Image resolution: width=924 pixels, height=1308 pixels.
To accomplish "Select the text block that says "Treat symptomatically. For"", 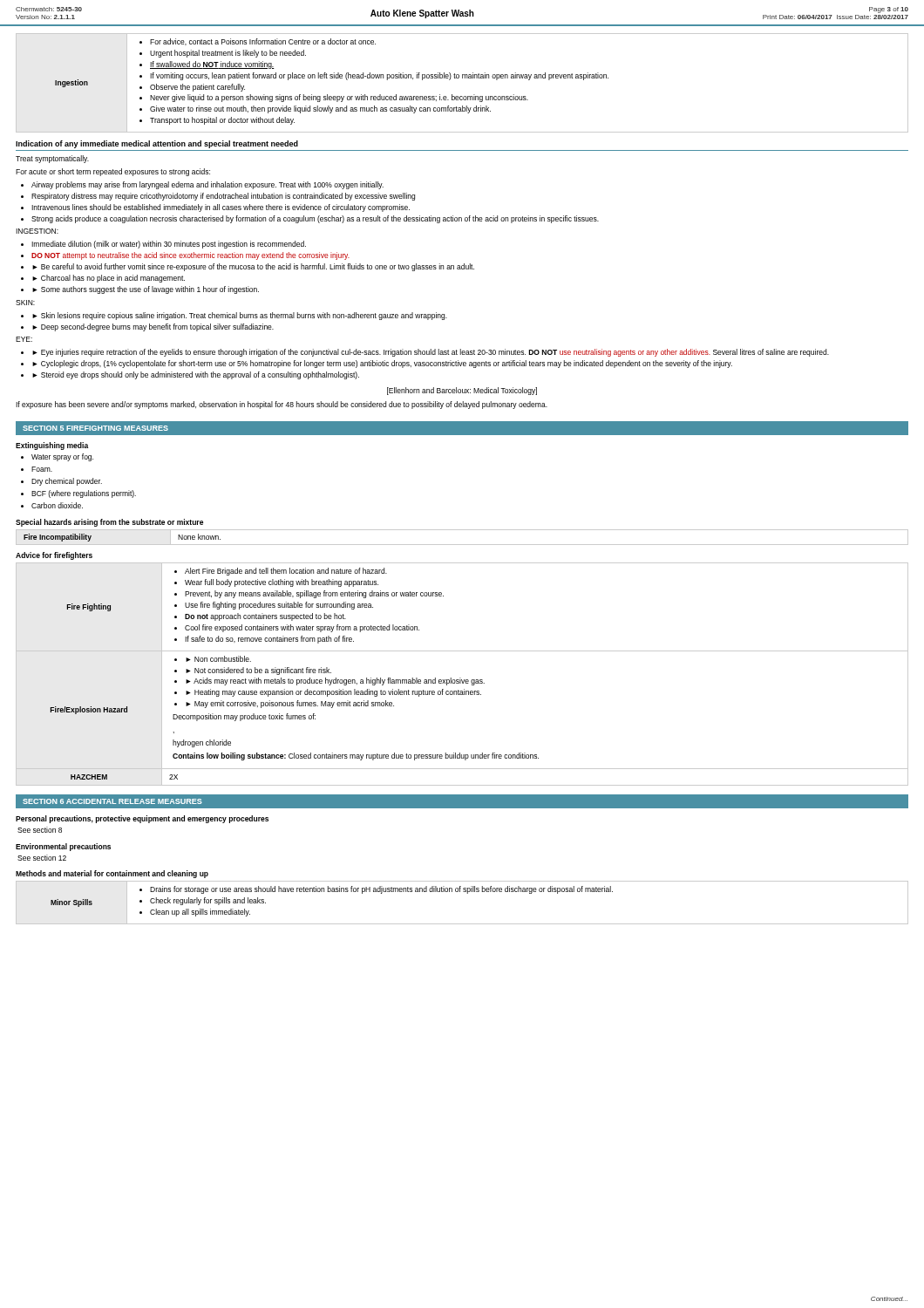I will click(x=52, y=159).
